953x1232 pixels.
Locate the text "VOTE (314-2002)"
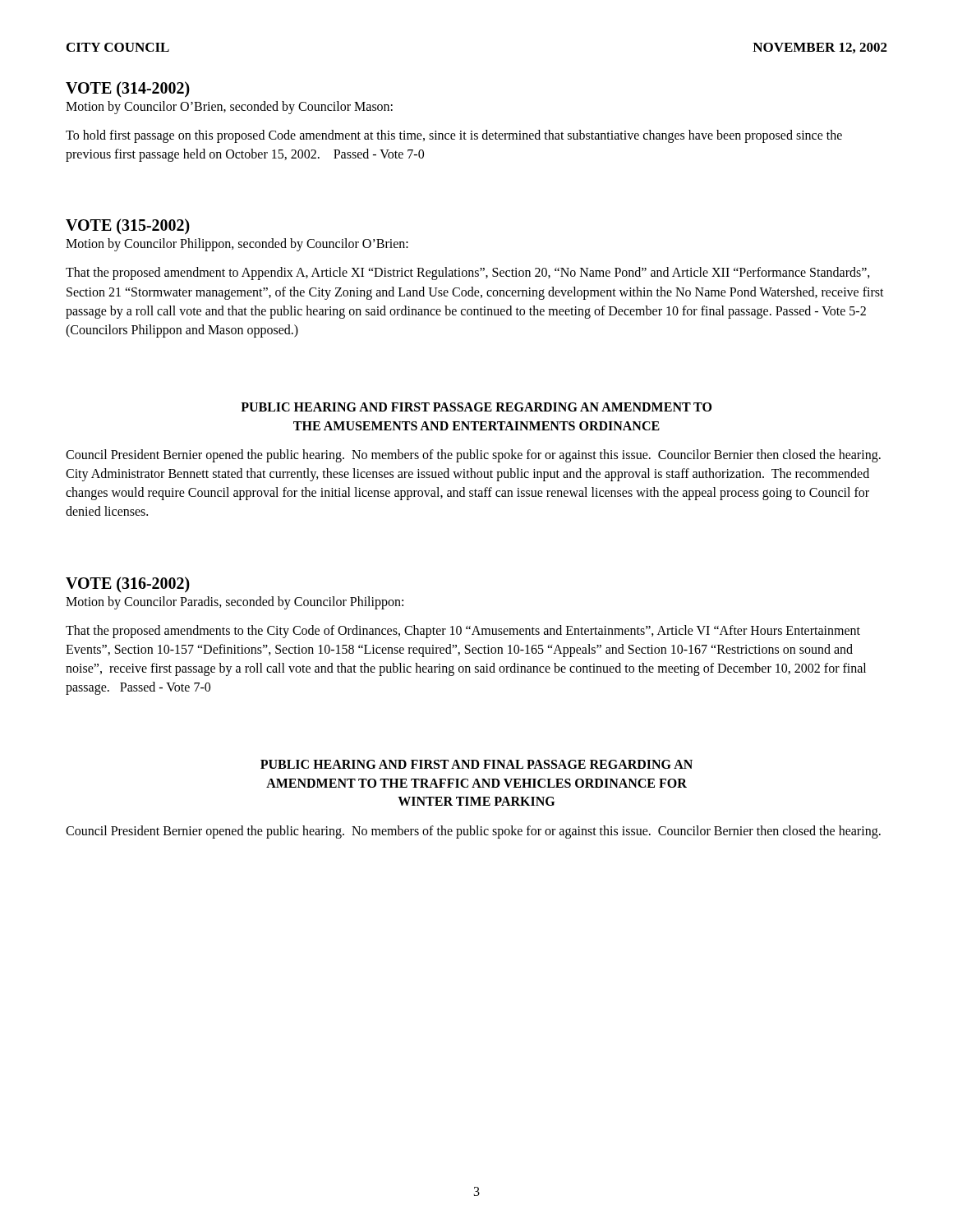[128, 88]
